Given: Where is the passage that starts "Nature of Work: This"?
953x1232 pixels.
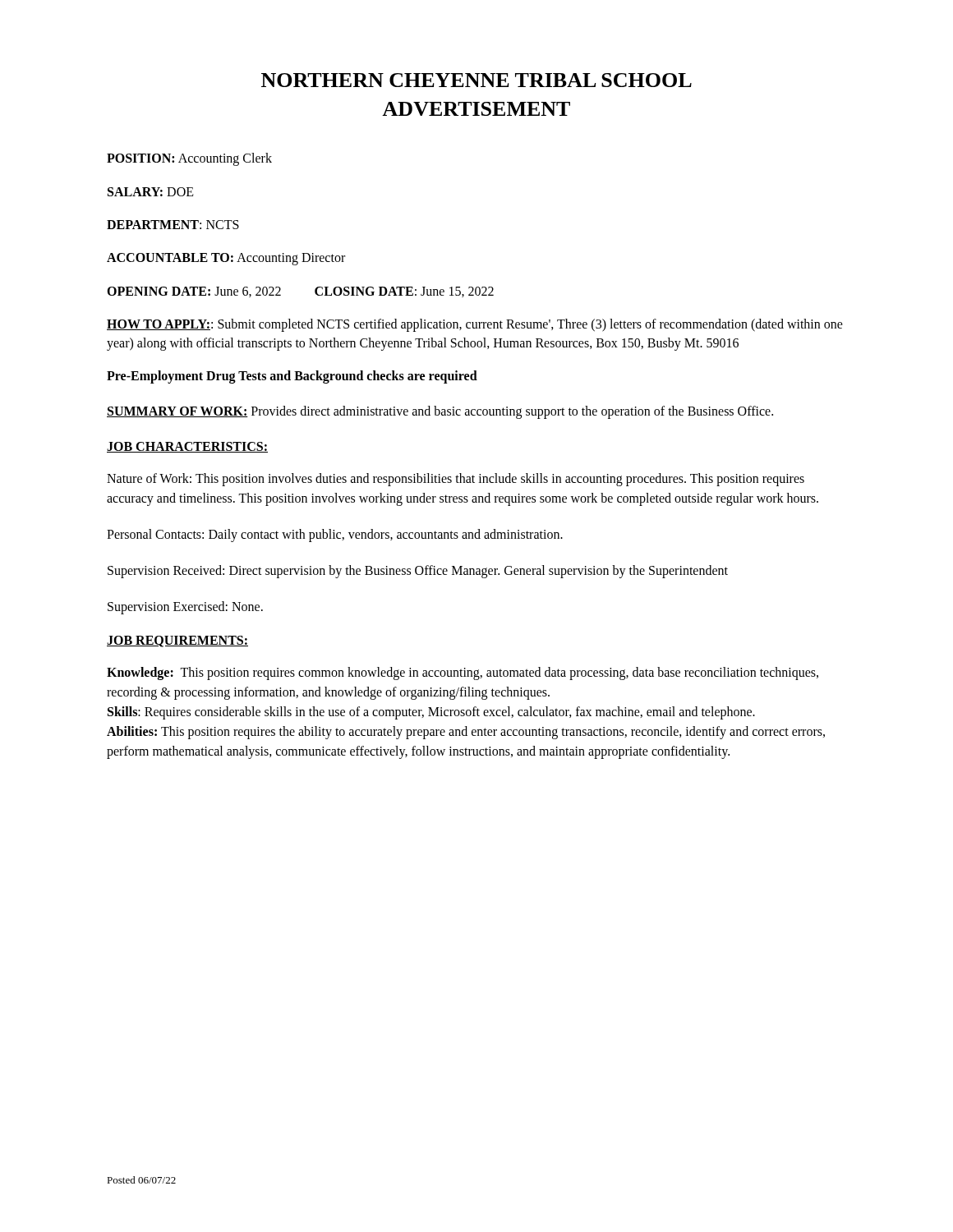Looking at the screenshot, I should pos(463,488).
